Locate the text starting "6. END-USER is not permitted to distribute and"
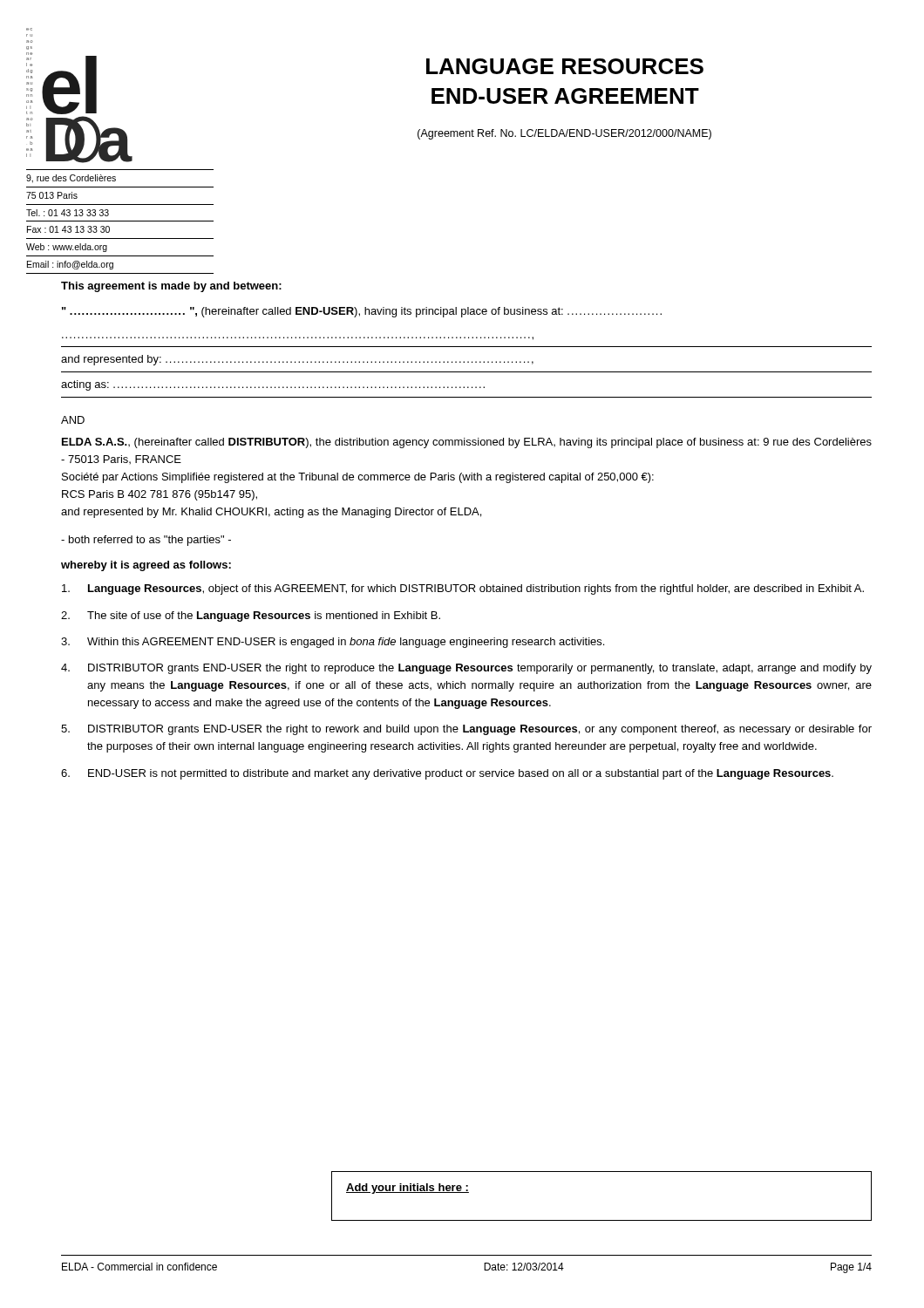 tap(466, 773)
